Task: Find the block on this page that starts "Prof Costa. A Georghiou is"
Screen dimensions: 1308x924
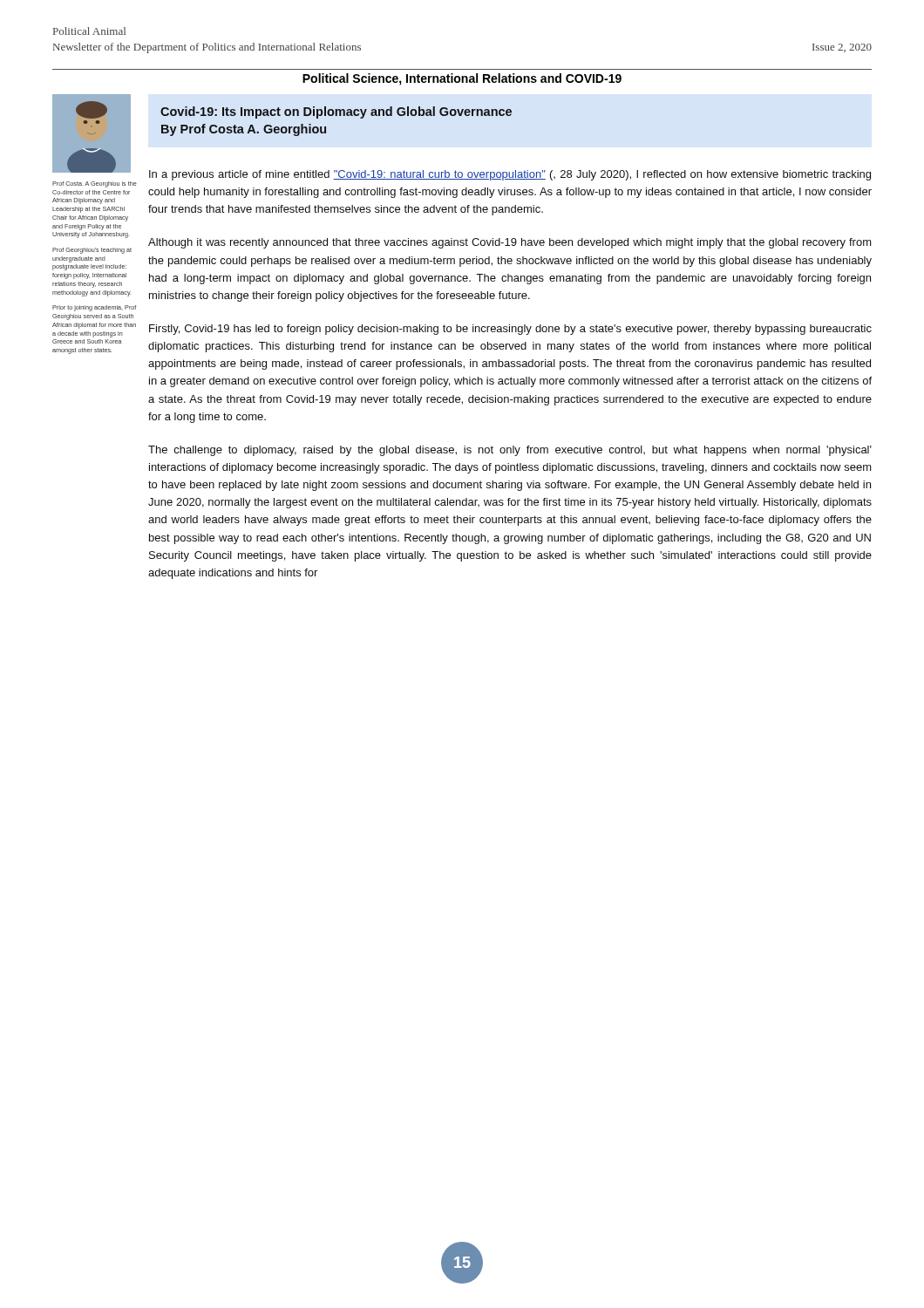Action: point(94,209)
